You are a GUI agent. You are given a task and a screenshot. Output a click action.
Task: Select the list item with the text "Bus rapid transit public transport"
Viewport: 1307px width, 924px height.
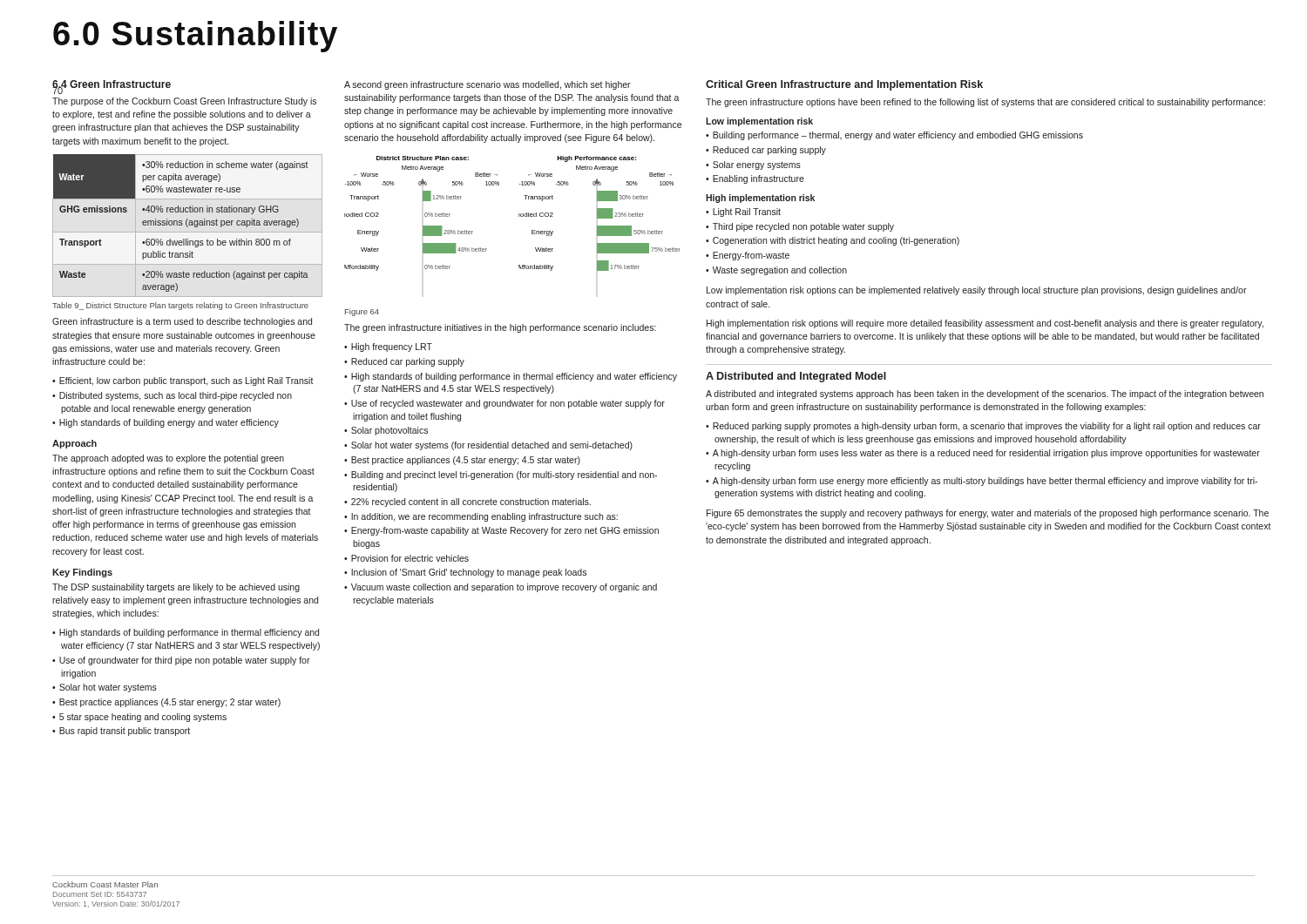click(125, 731)
